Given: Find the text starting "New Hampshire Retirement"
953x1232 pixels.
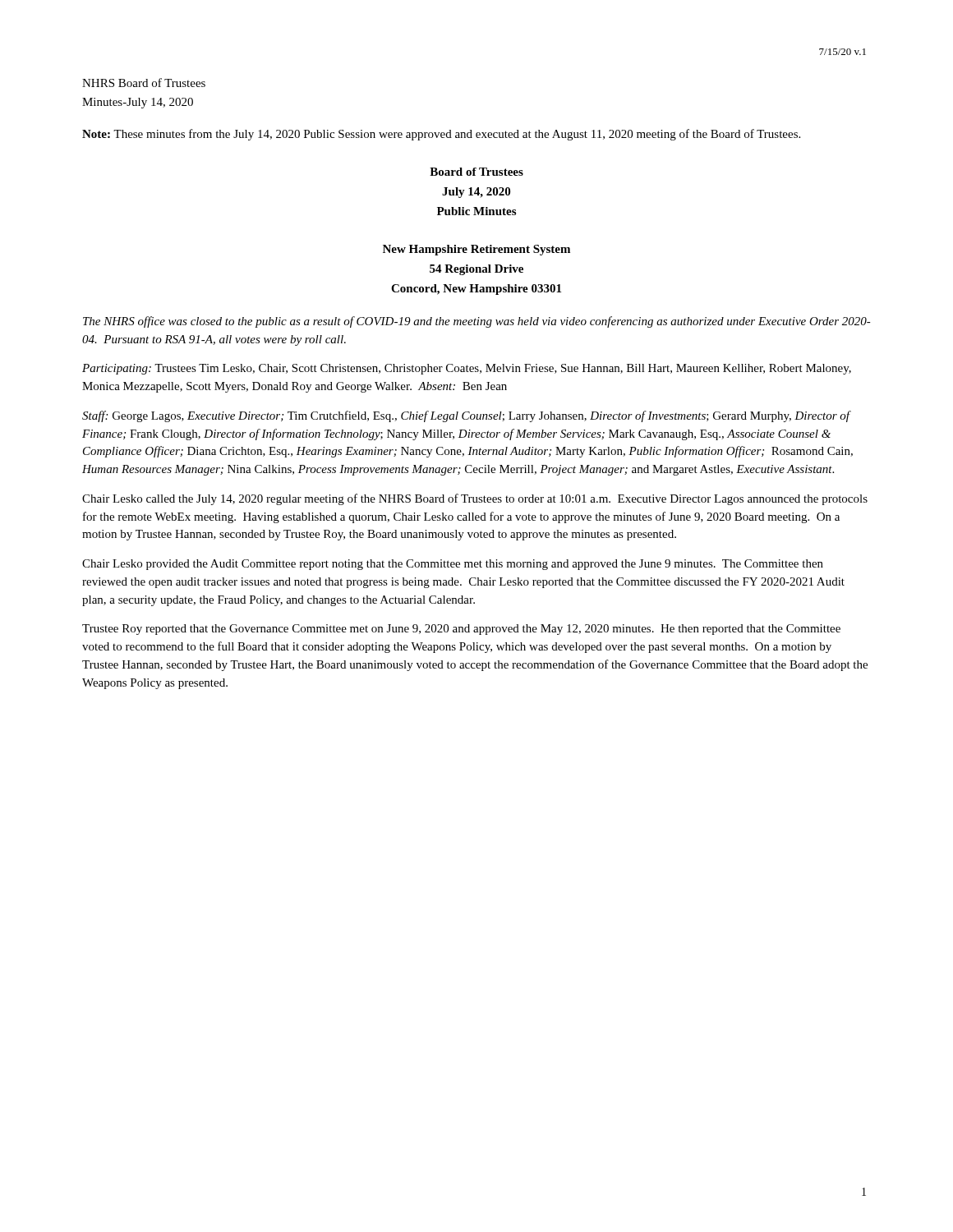Looking at the screenshot, I should click(476, 268).
